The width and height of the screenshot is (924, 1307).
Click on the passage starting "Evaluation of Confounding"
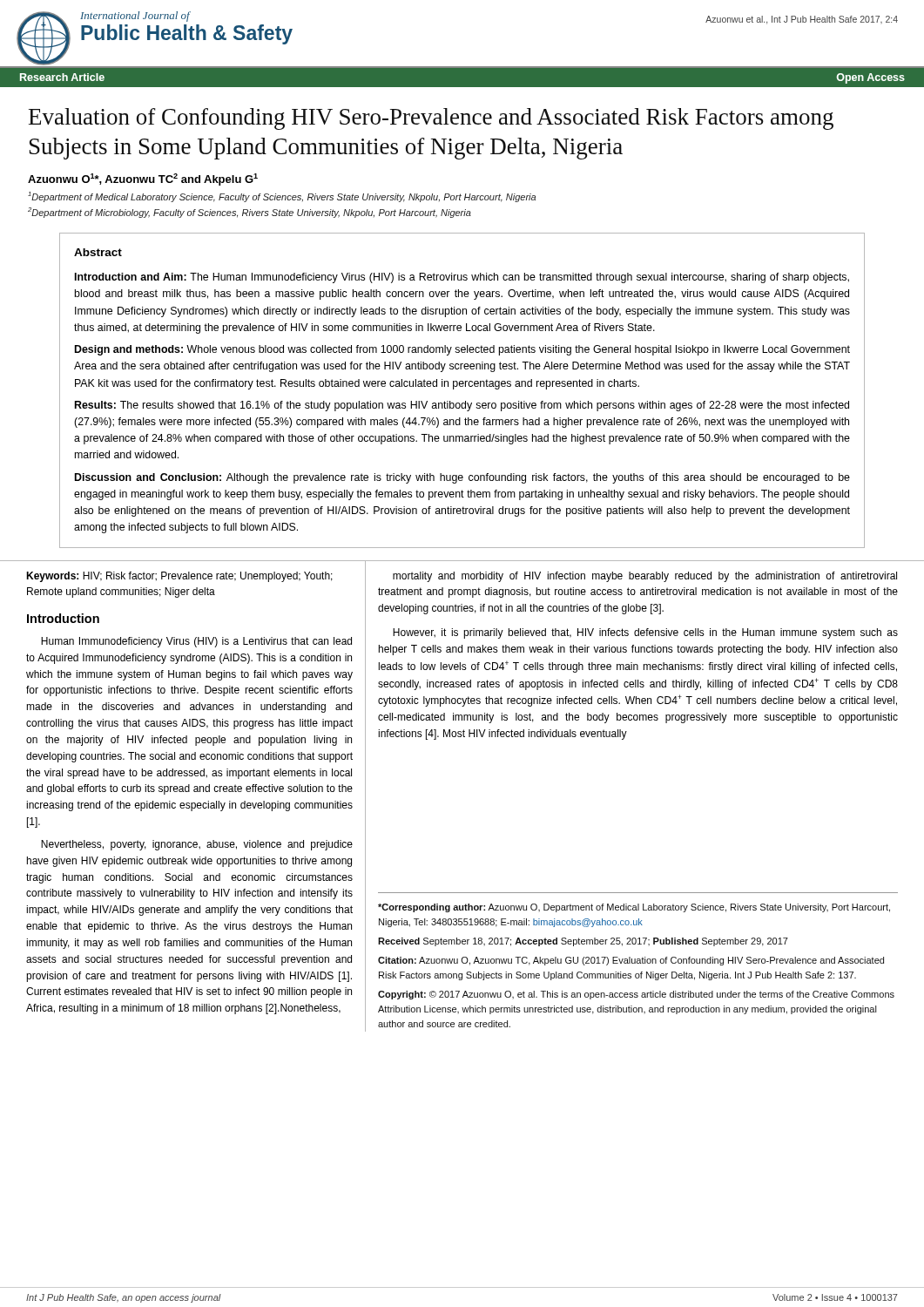[431, 131]
